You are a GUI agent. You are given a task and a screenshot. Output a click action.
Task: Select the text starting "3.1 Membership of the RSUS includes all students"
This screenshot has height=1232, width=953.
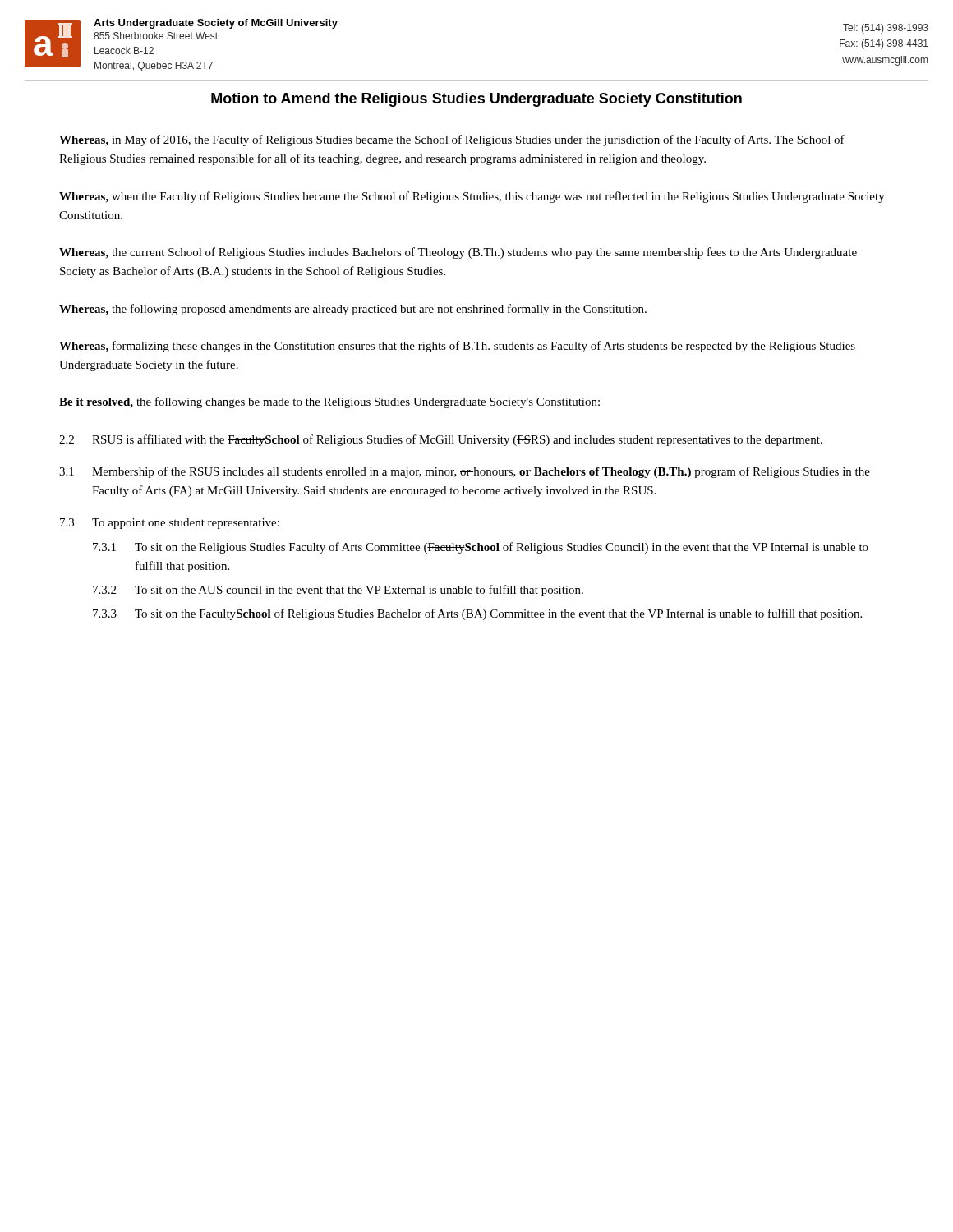(x=476, y=481)
